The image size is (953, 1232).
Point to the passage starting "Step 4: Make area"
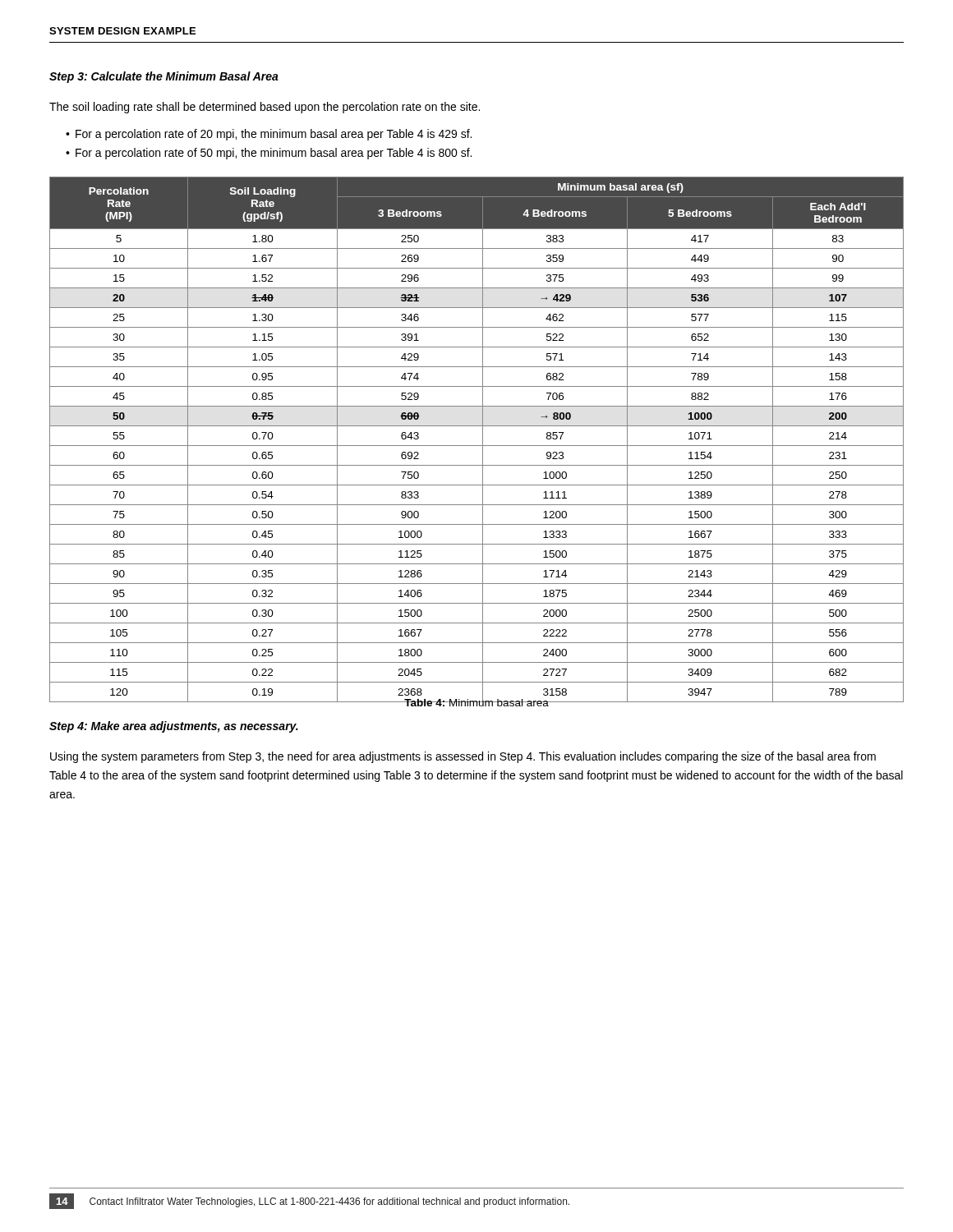[x=174, y=726]
